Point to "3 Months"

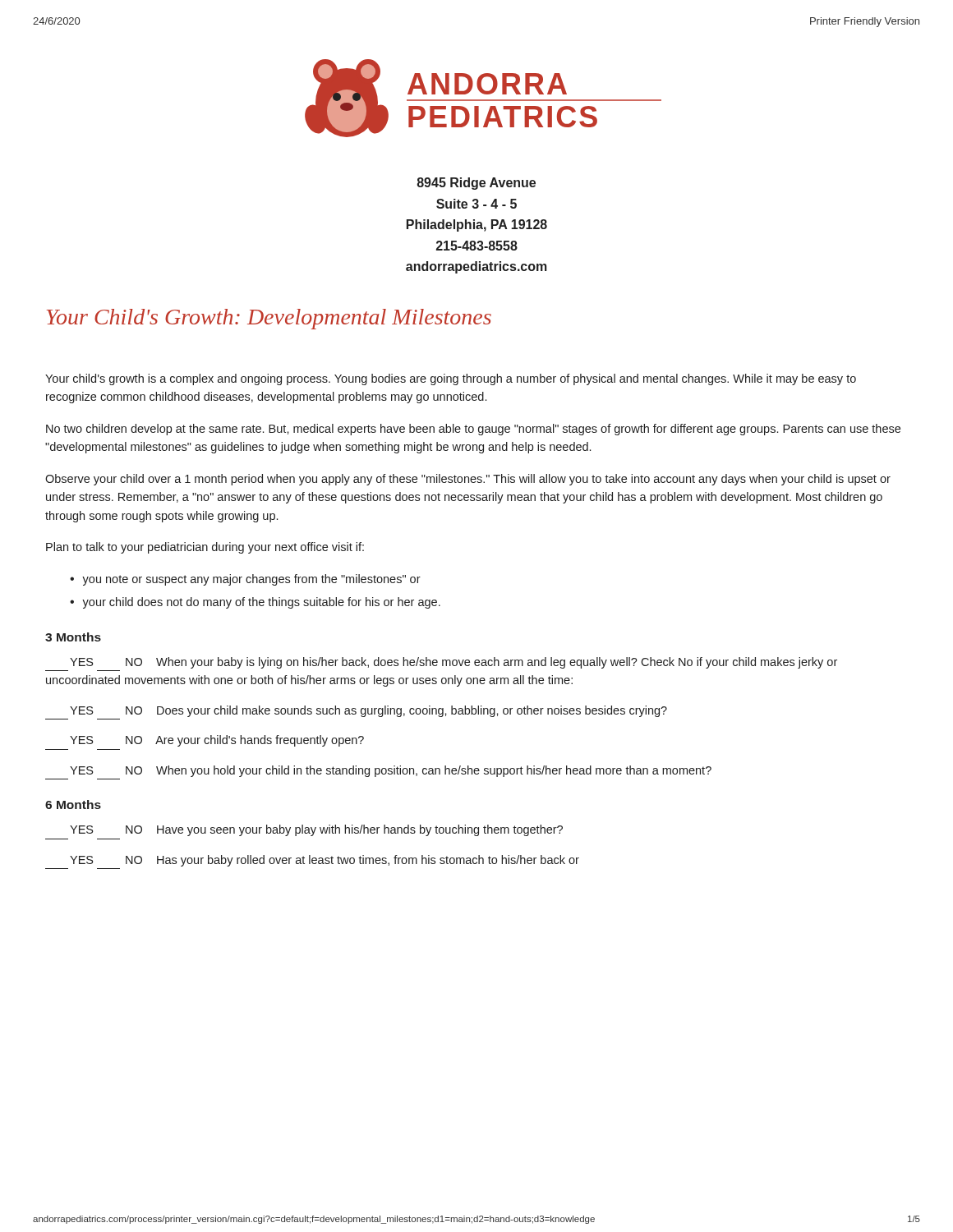tap(73, 637)
